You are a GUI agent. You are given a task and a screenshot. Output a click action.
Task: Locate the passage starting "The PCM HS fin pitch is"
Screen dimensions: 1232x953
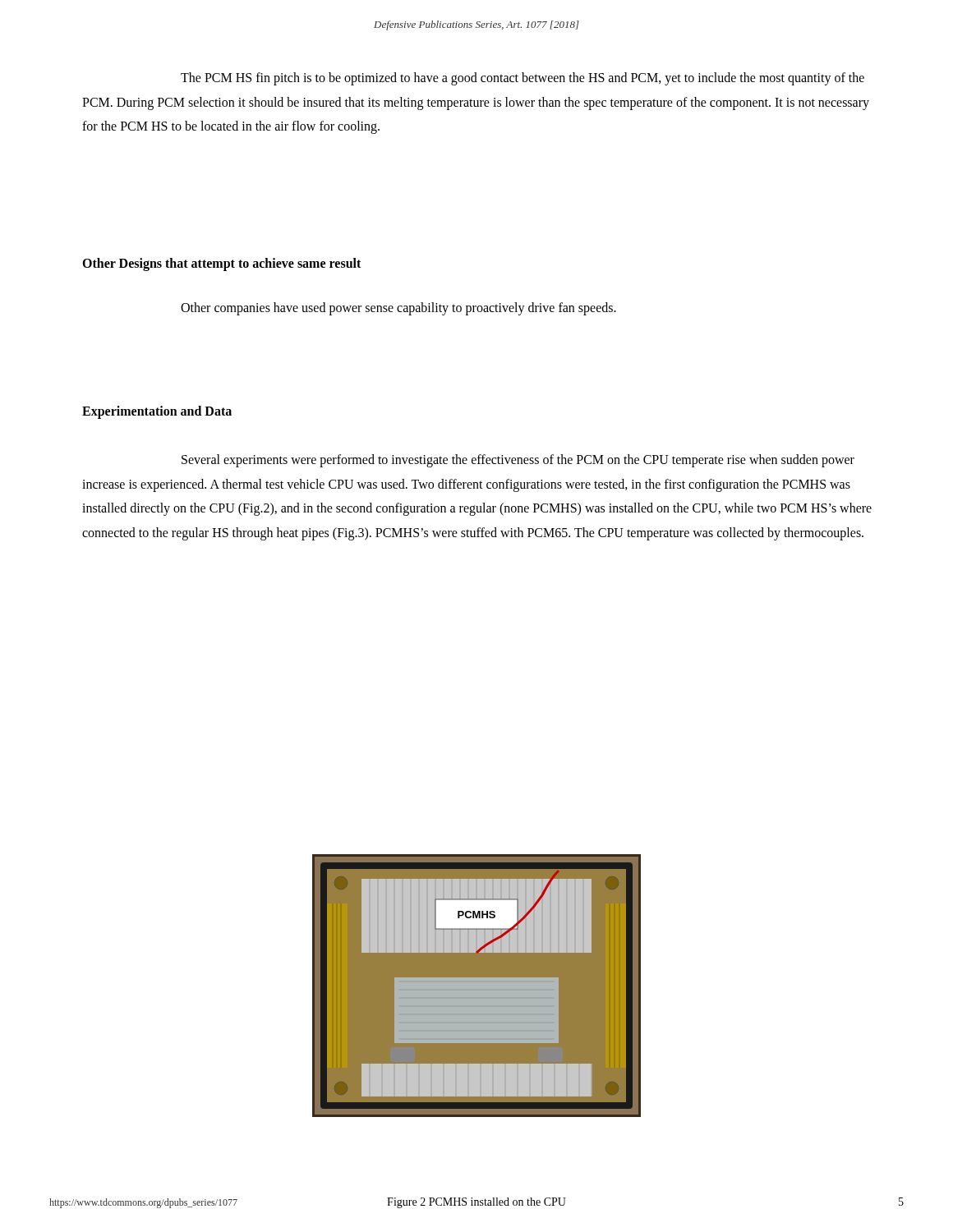485,102
